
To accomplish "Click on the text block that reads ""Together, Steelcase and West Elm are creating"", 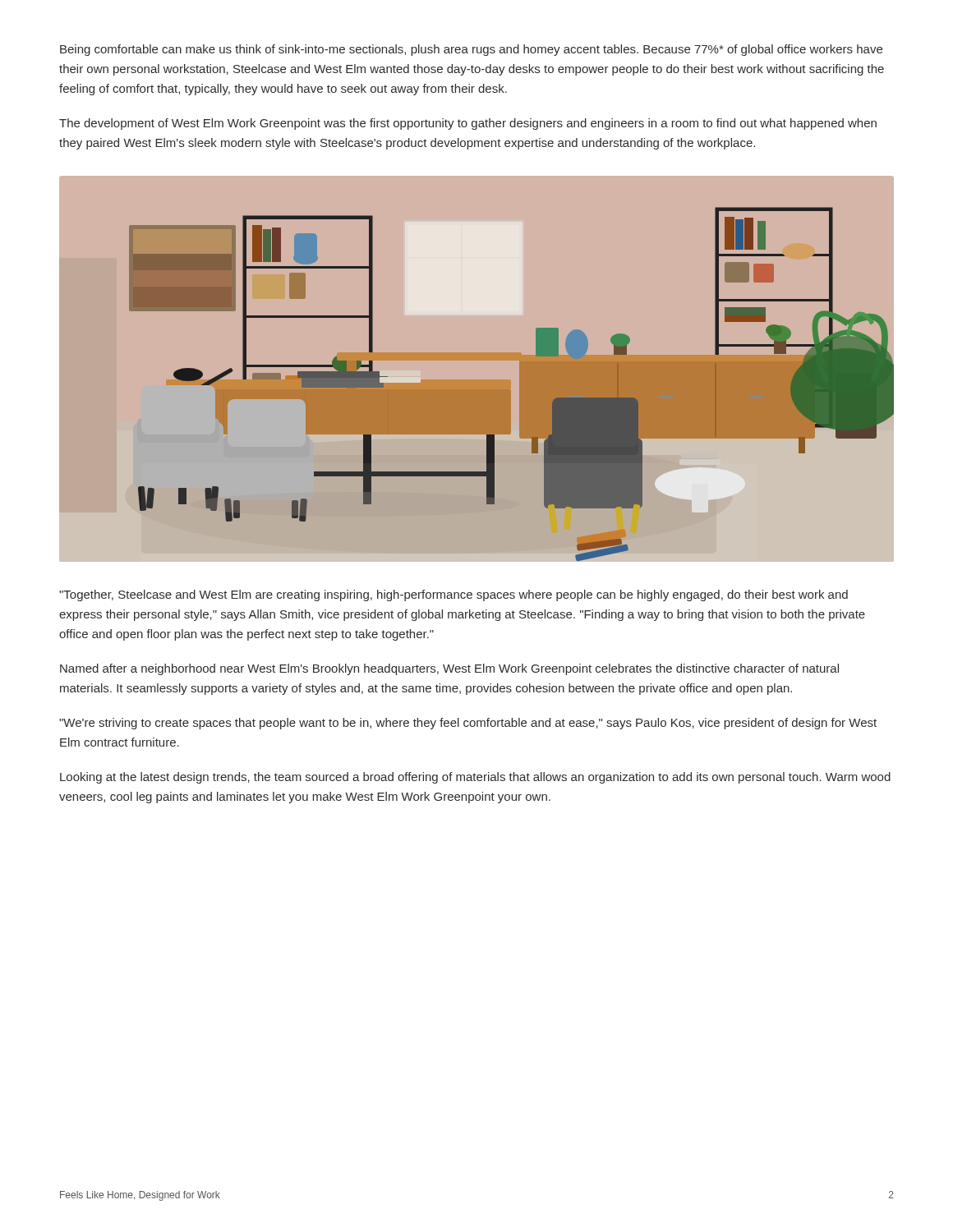I will [462, 614].
